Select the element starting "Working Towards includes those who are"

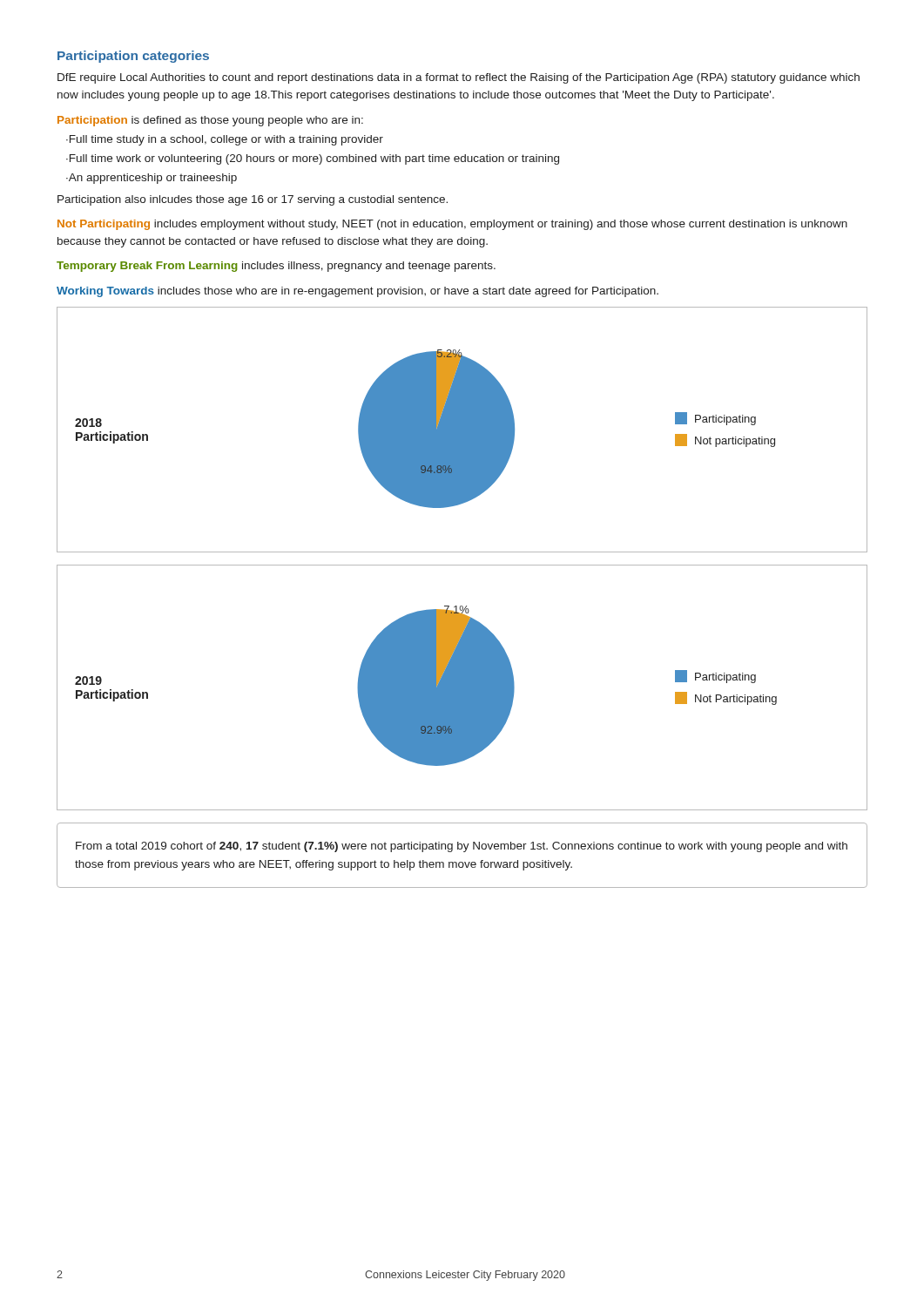coord(358,290)
